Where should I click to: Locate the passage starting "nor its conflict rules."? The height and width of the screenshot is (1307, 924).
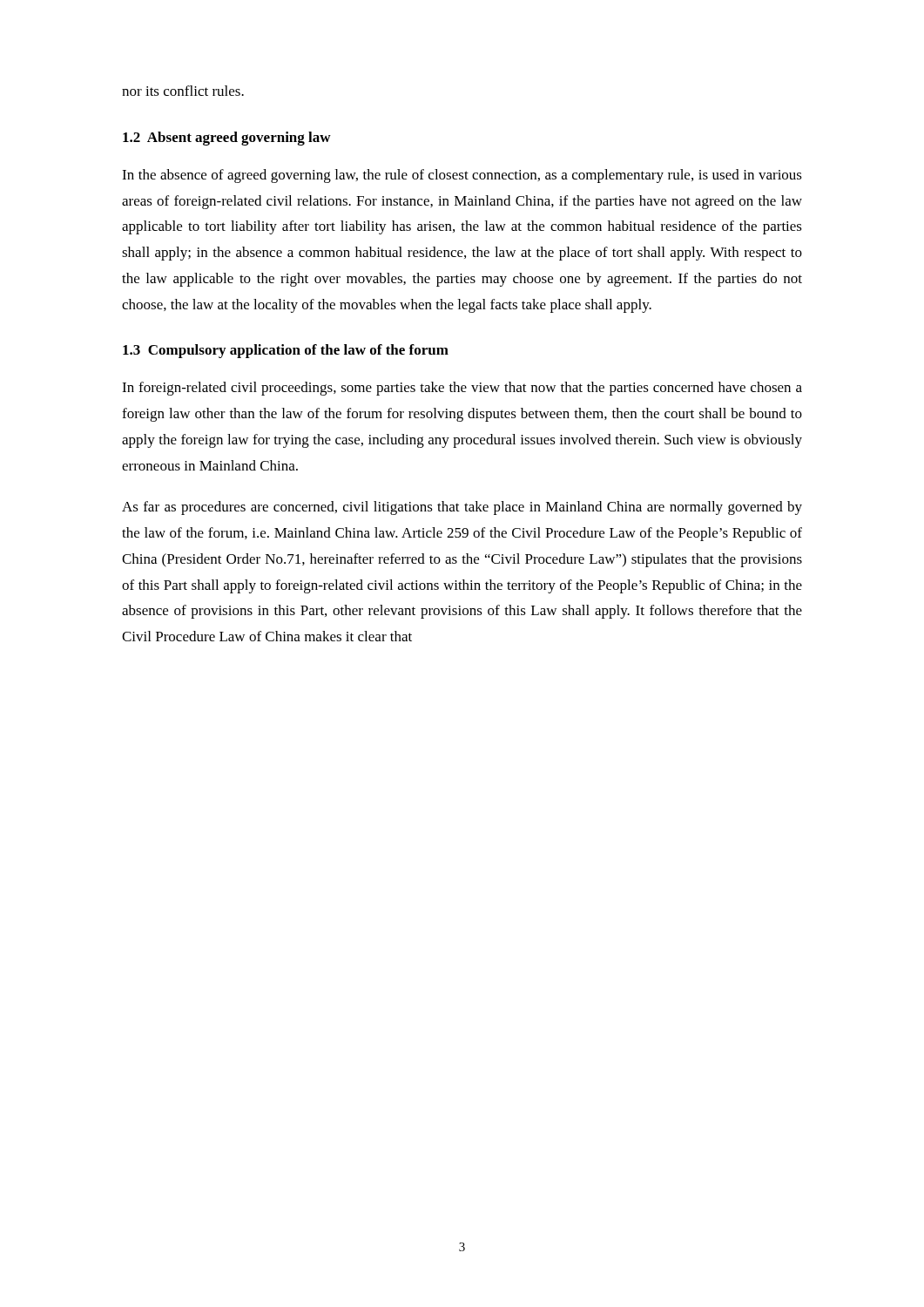pyautogui.click(x=183, y=91)
